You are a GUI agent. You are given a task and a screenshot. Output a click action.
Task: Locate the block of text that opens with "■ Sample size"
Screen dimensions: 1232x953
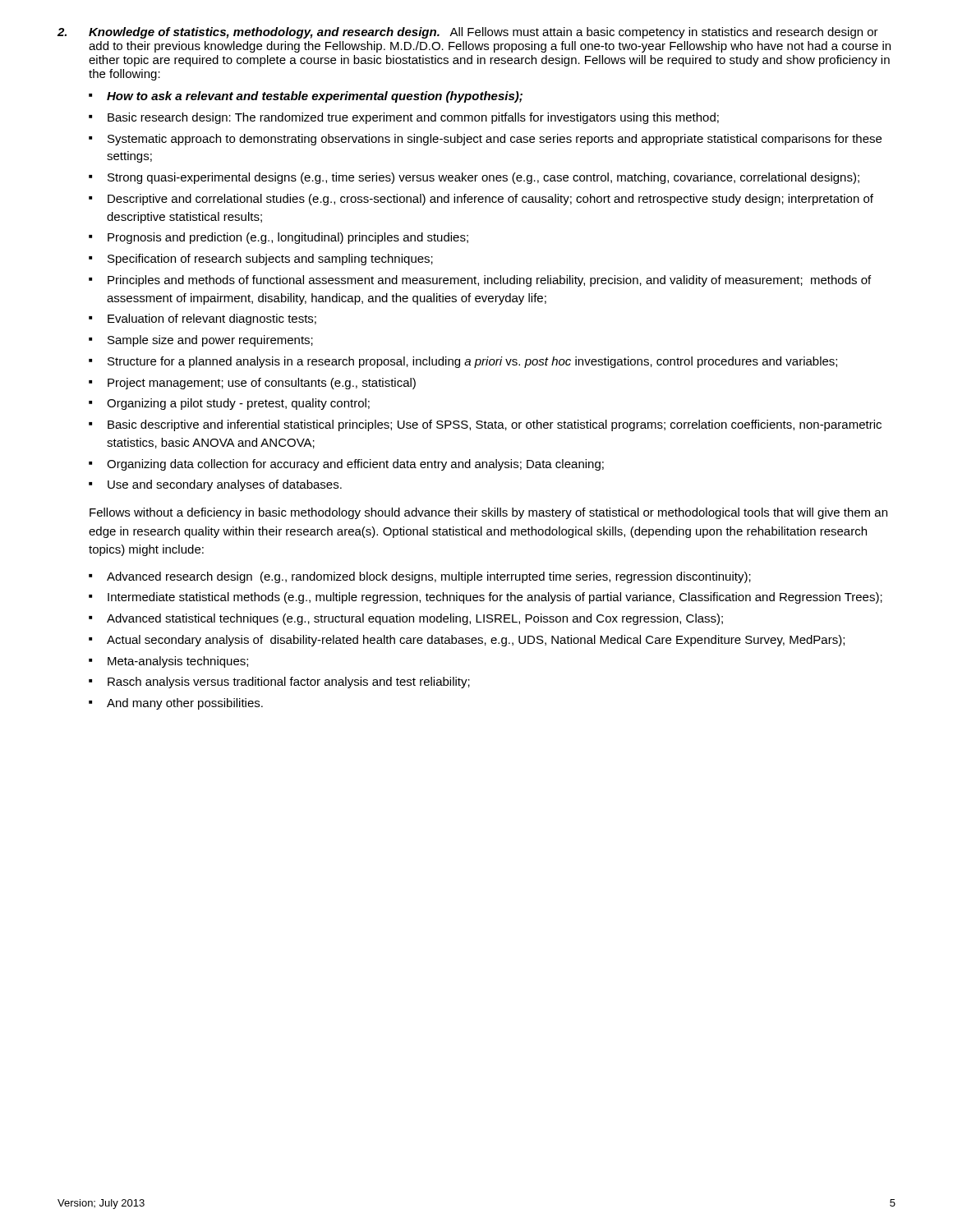201,341
